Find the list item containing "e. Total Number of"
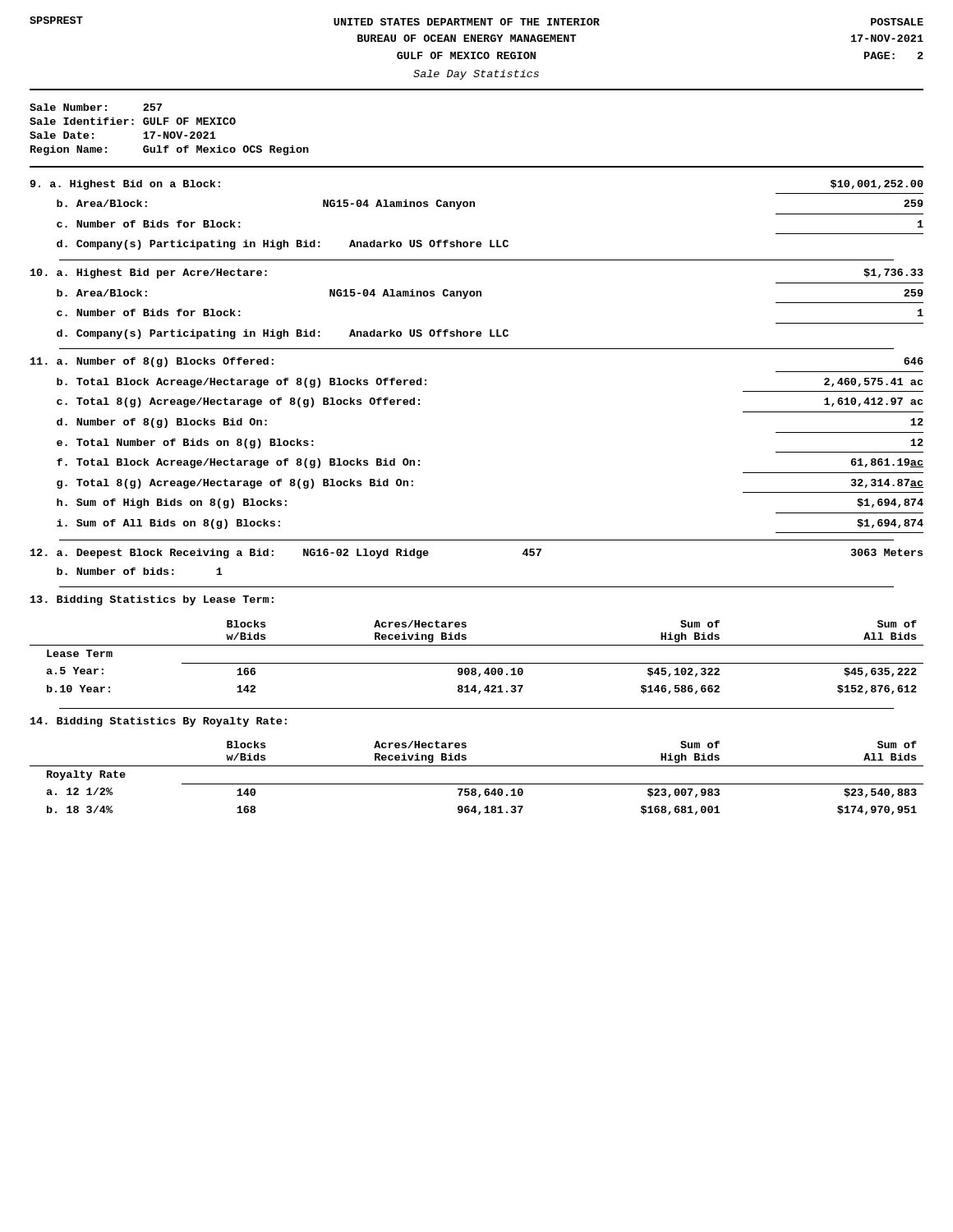Screen dimensions: 1232x953 (186, 443)
